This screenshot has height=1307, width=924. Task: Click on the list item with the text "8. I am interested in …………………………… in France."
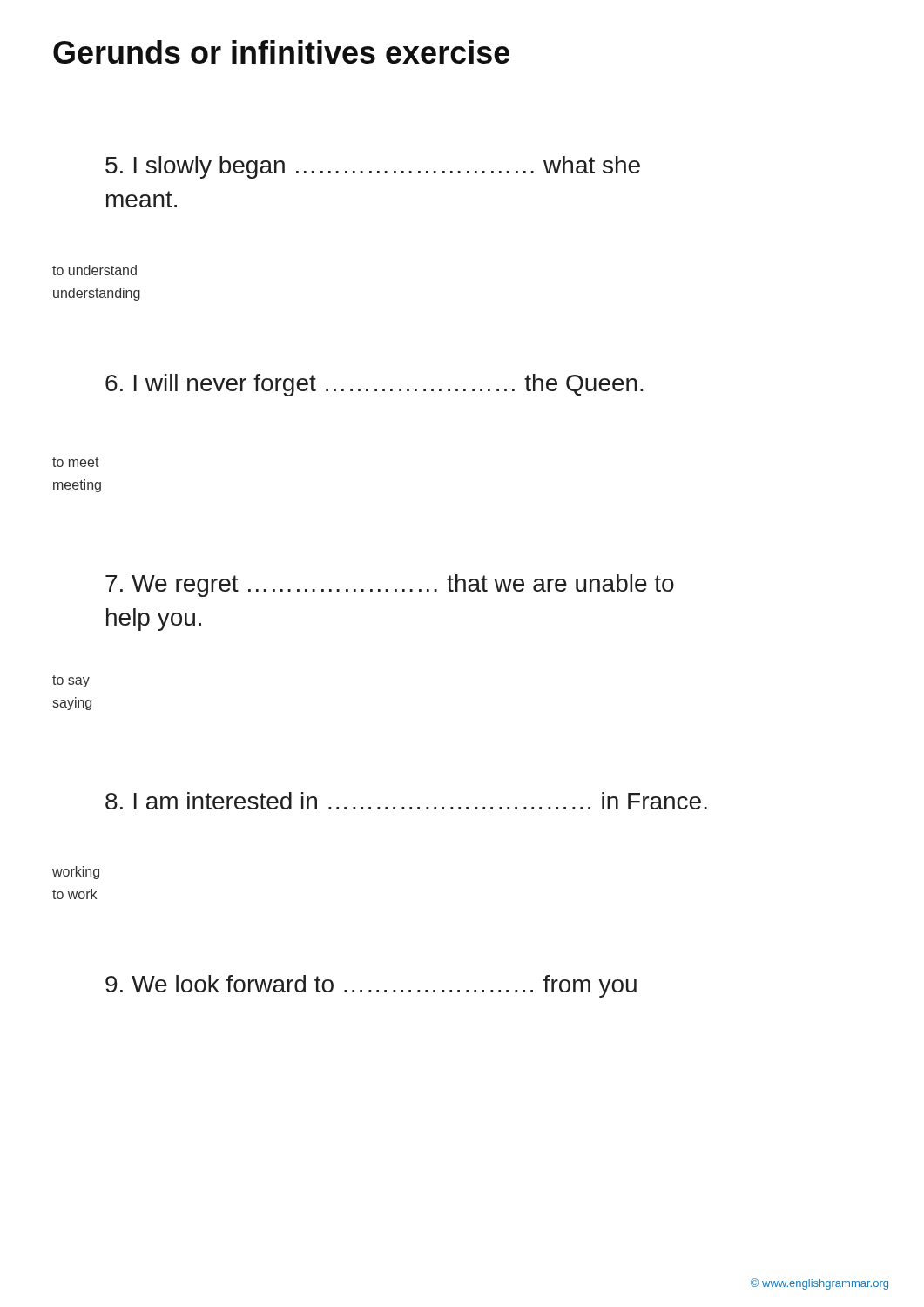(407, 801)
